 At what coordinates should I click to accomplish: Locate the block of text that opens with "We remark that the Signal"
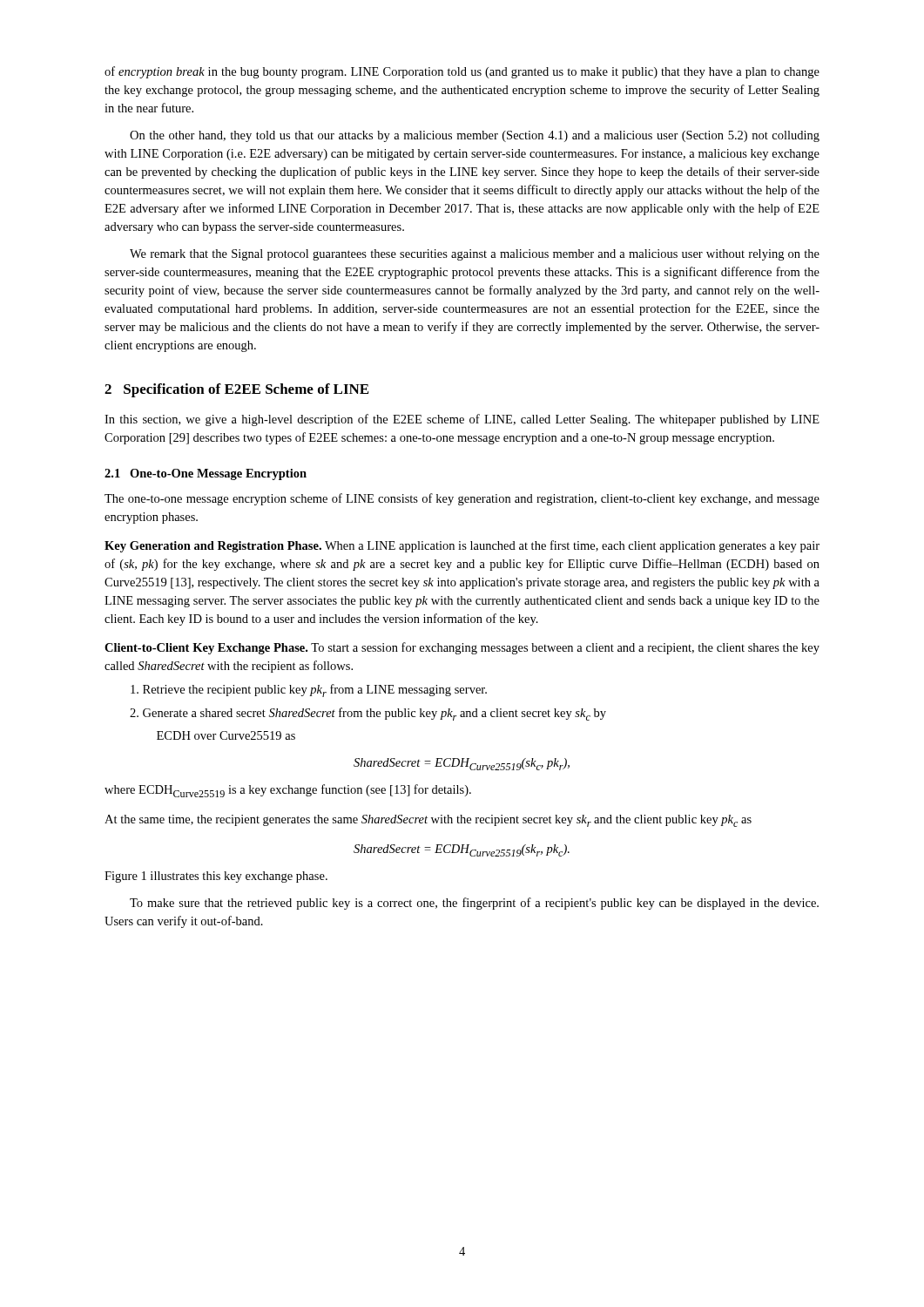(x=462, y=300)
